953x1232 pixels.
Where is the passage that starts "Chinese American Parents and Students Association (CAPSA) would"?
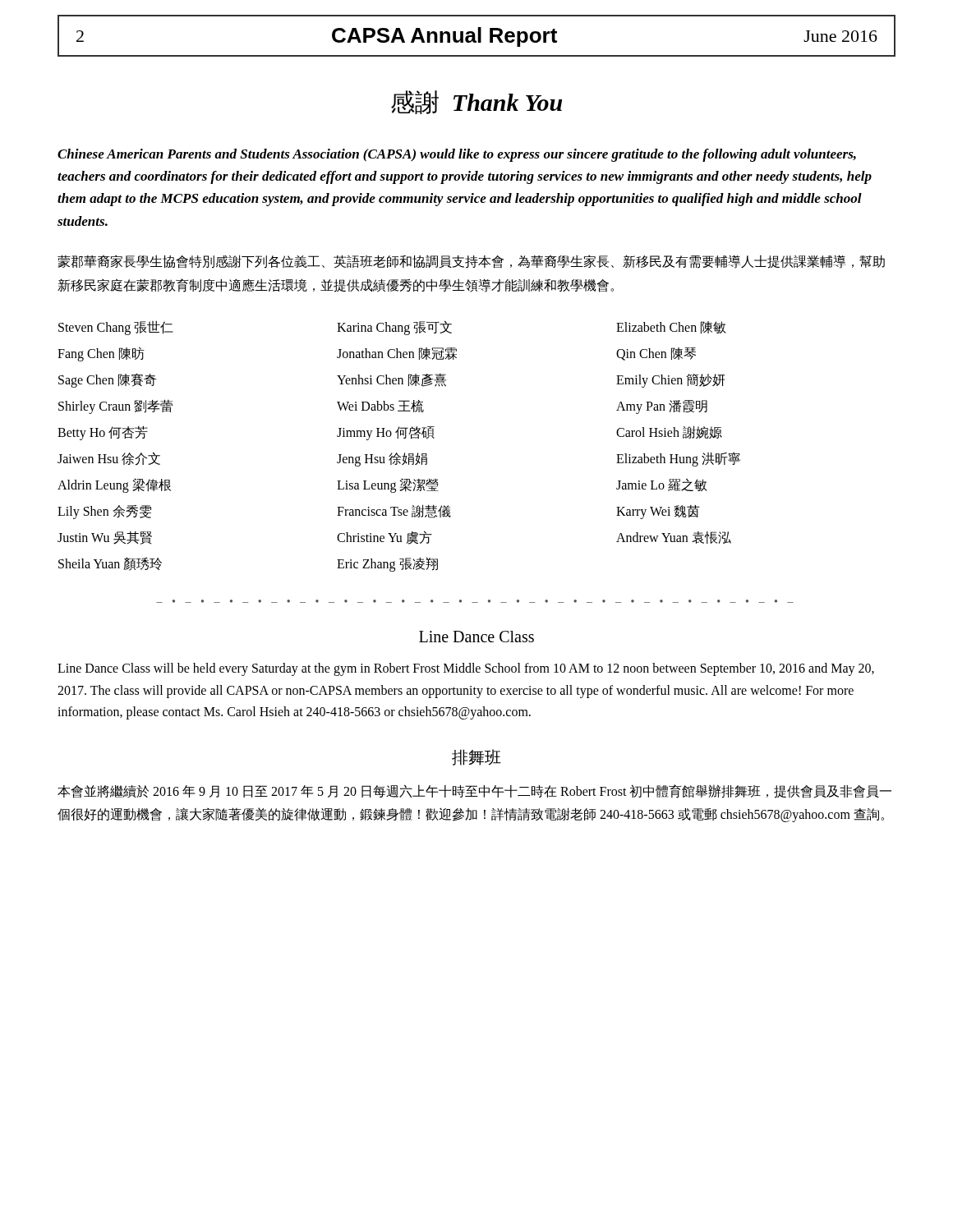476,188
